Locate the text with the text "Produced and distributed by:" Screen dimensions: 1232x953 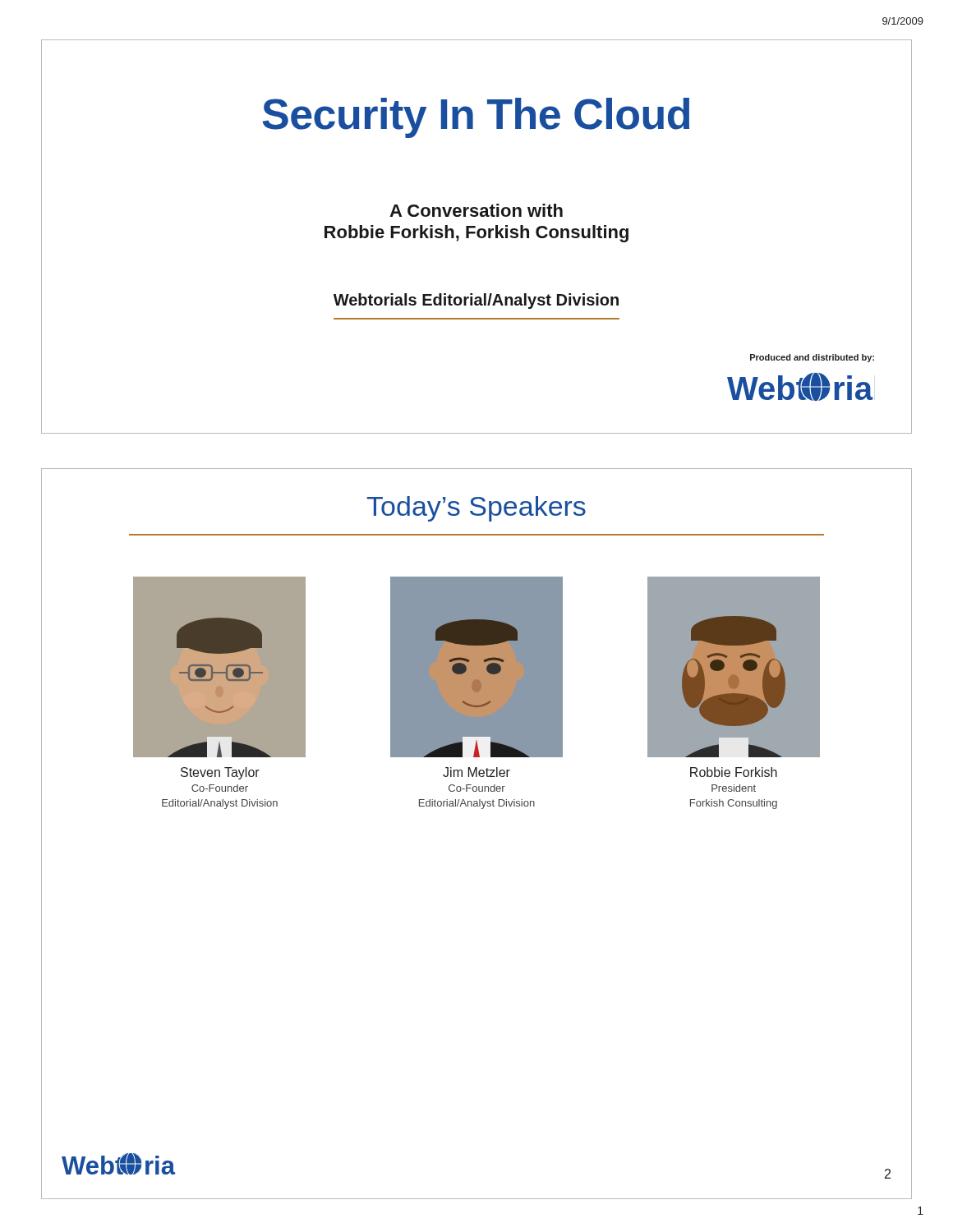coord(812,357)
